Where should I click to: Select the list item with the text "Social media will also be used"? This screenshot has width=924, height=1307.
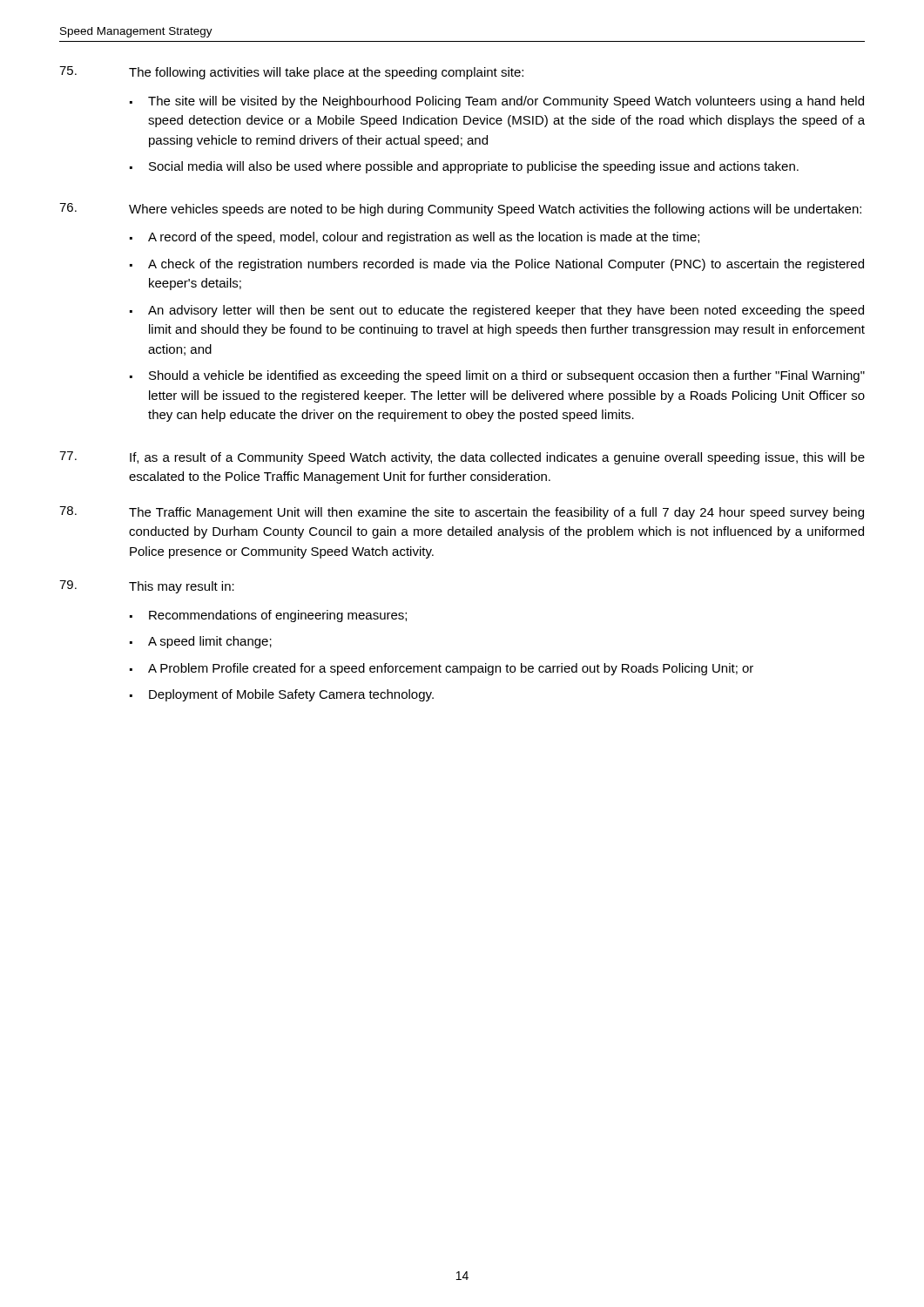474,167
